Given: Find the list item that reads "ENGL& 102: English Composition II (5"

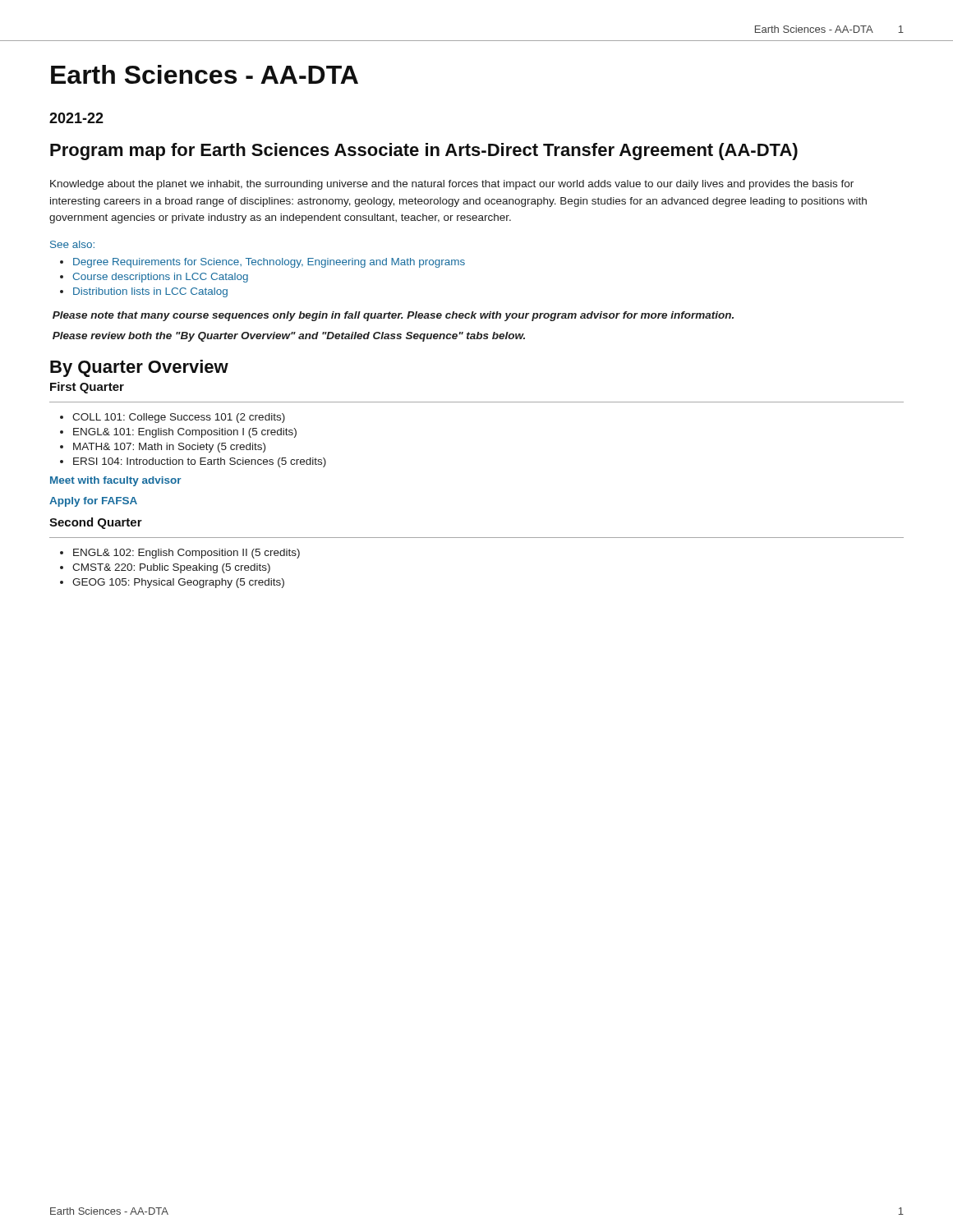Looking at the screenshot, I should (186, 553).
